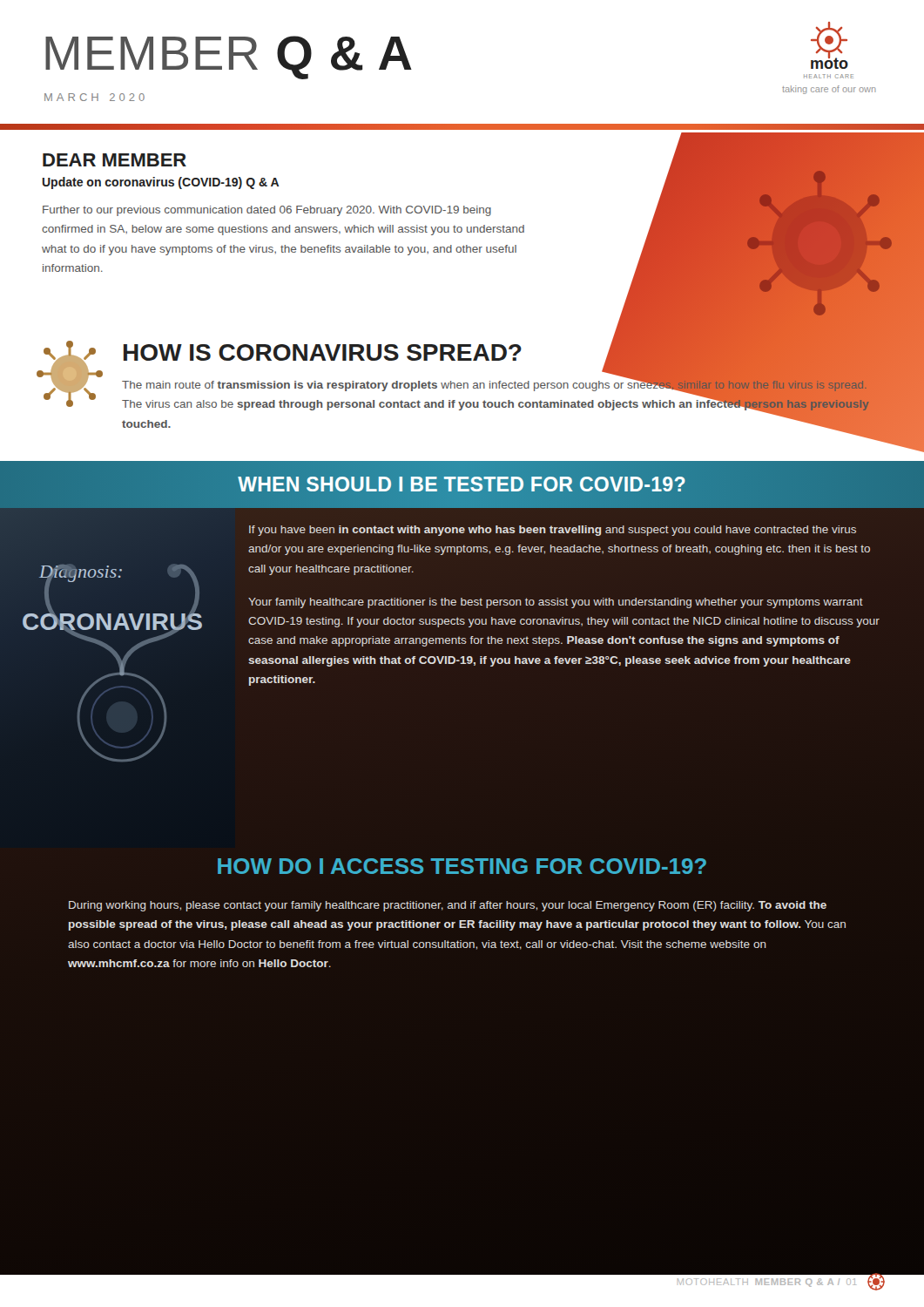Find "DEAR MEMBER" on this page
Screen dimensions: 1307x924
[x=114, y=160]
